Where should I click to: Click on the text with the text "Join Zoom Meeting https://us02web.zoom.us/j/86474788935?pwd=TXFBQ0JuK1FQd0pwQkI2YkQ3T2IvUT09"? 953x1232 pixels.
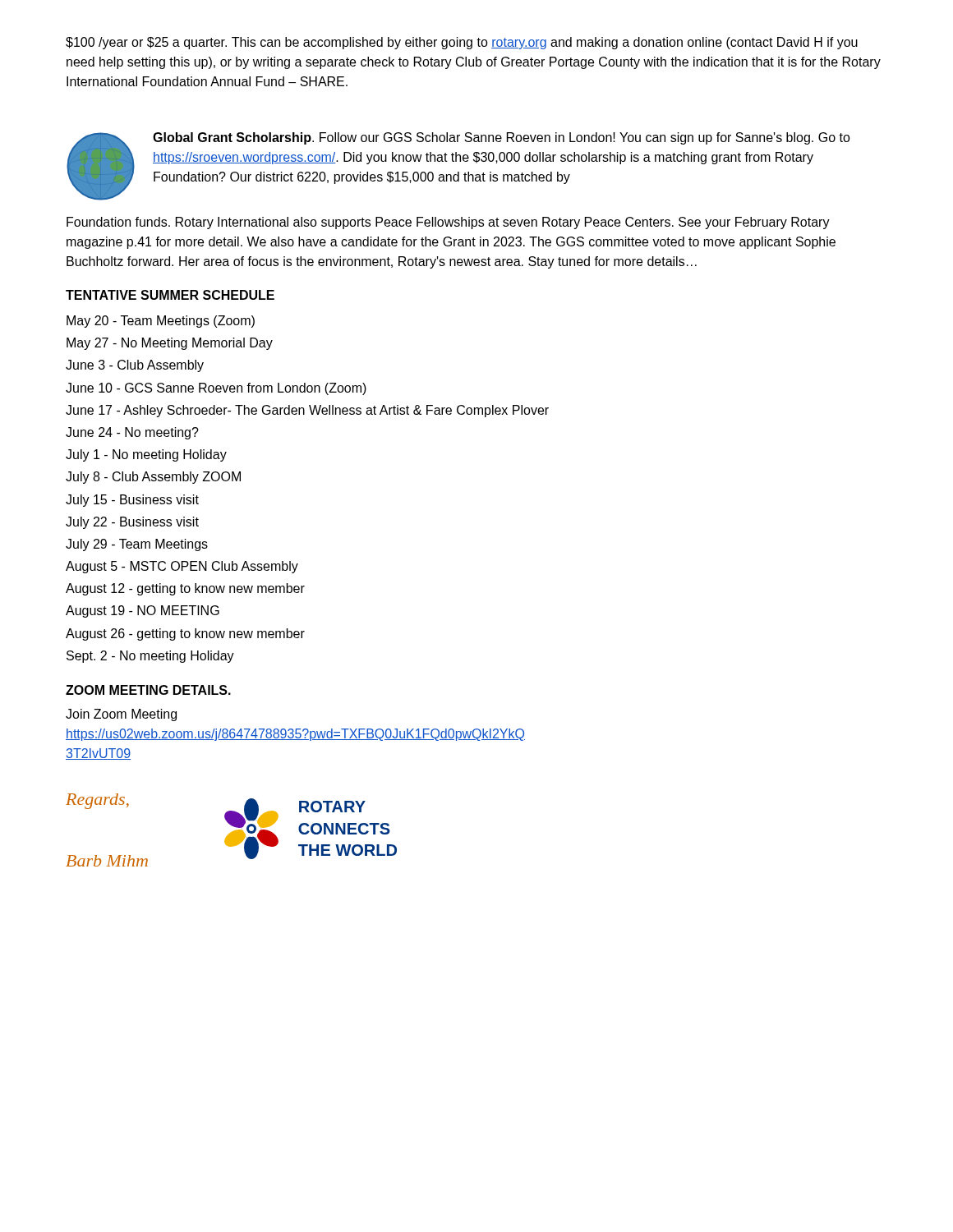[x=295, y=734]
